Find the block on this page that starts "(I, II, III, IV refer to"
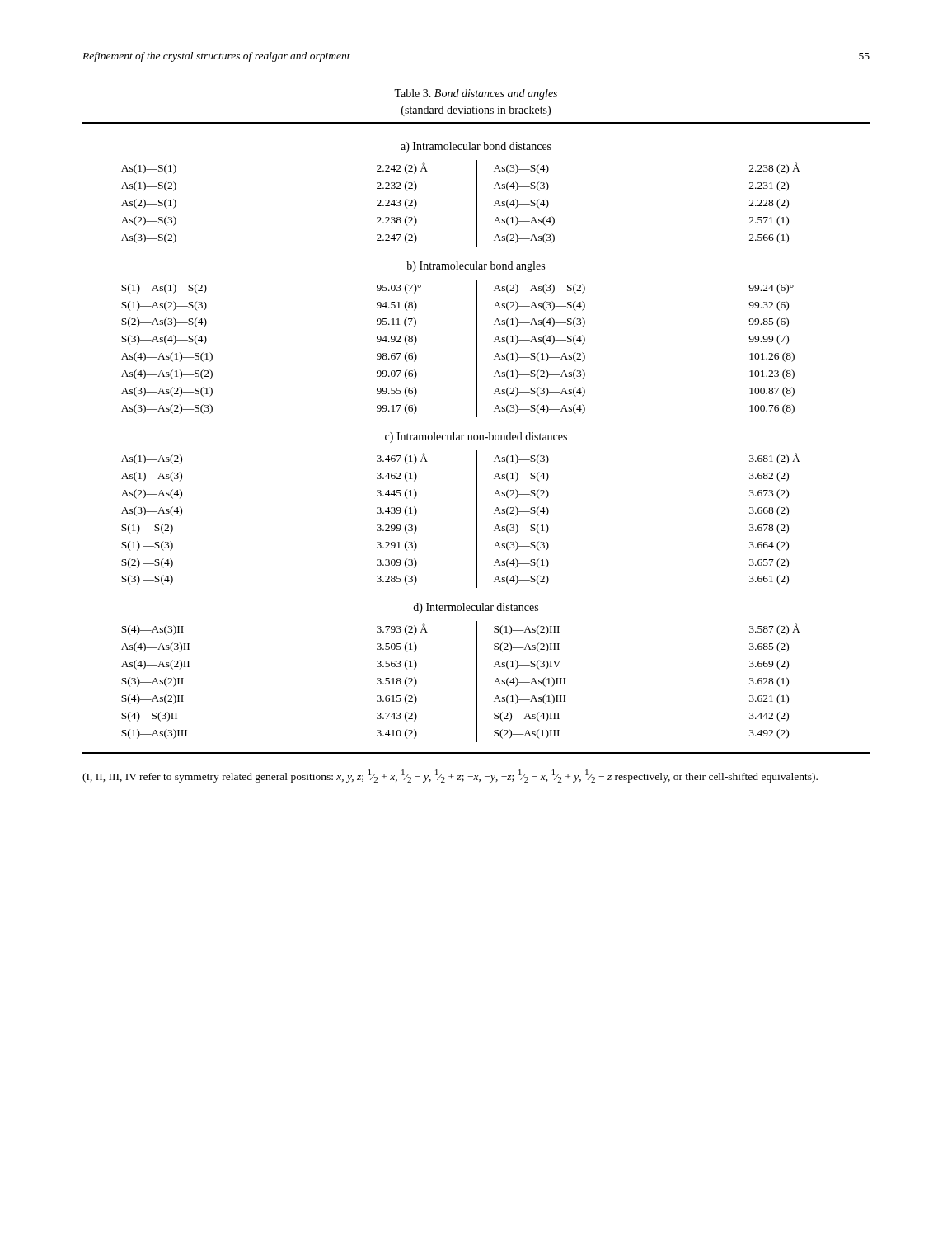The image size is (952, 1237). tap(450, 776)
